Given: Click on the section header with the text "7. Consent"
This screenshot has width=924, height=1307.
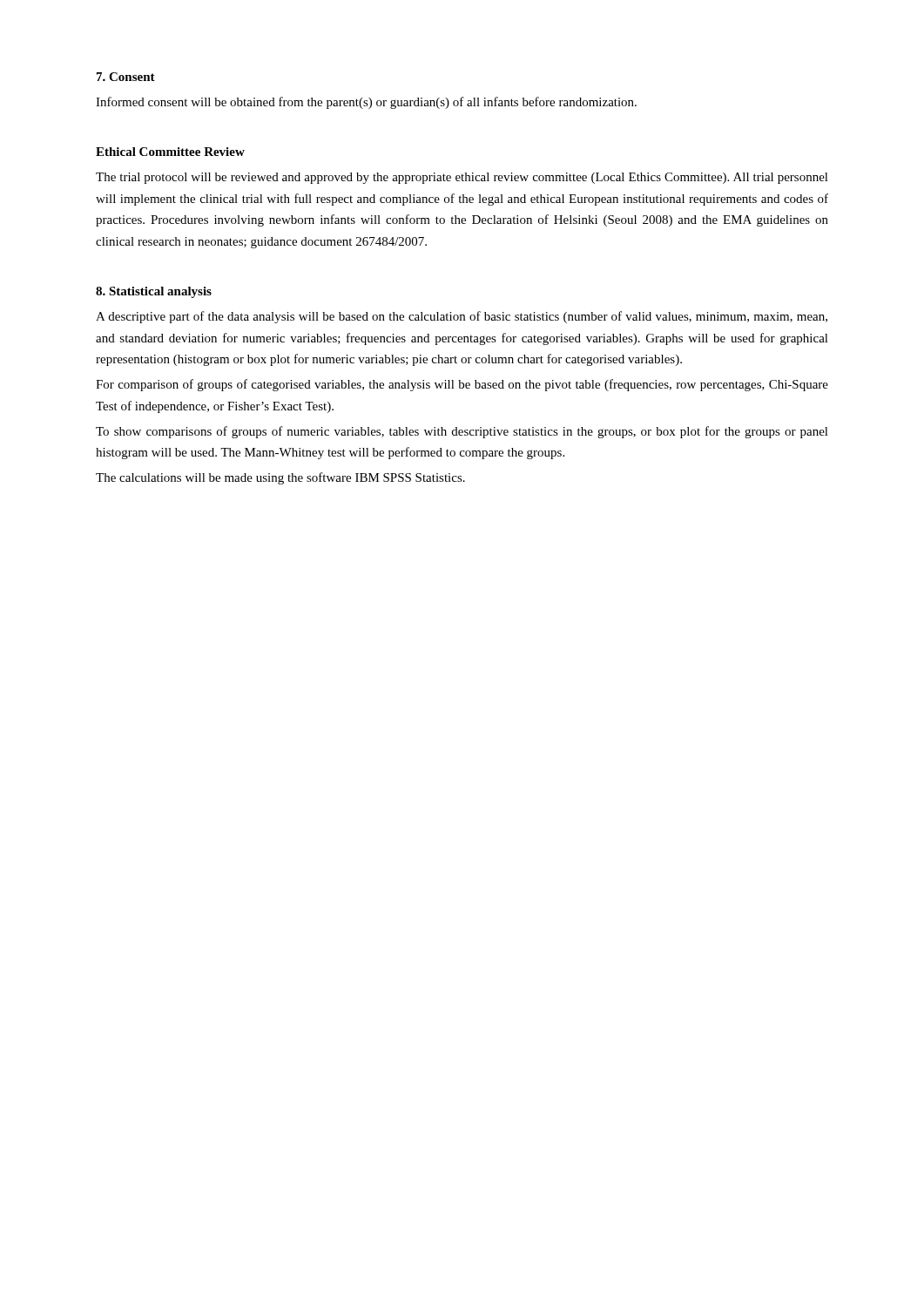Looking at the screenshot, I should [125, 77].
